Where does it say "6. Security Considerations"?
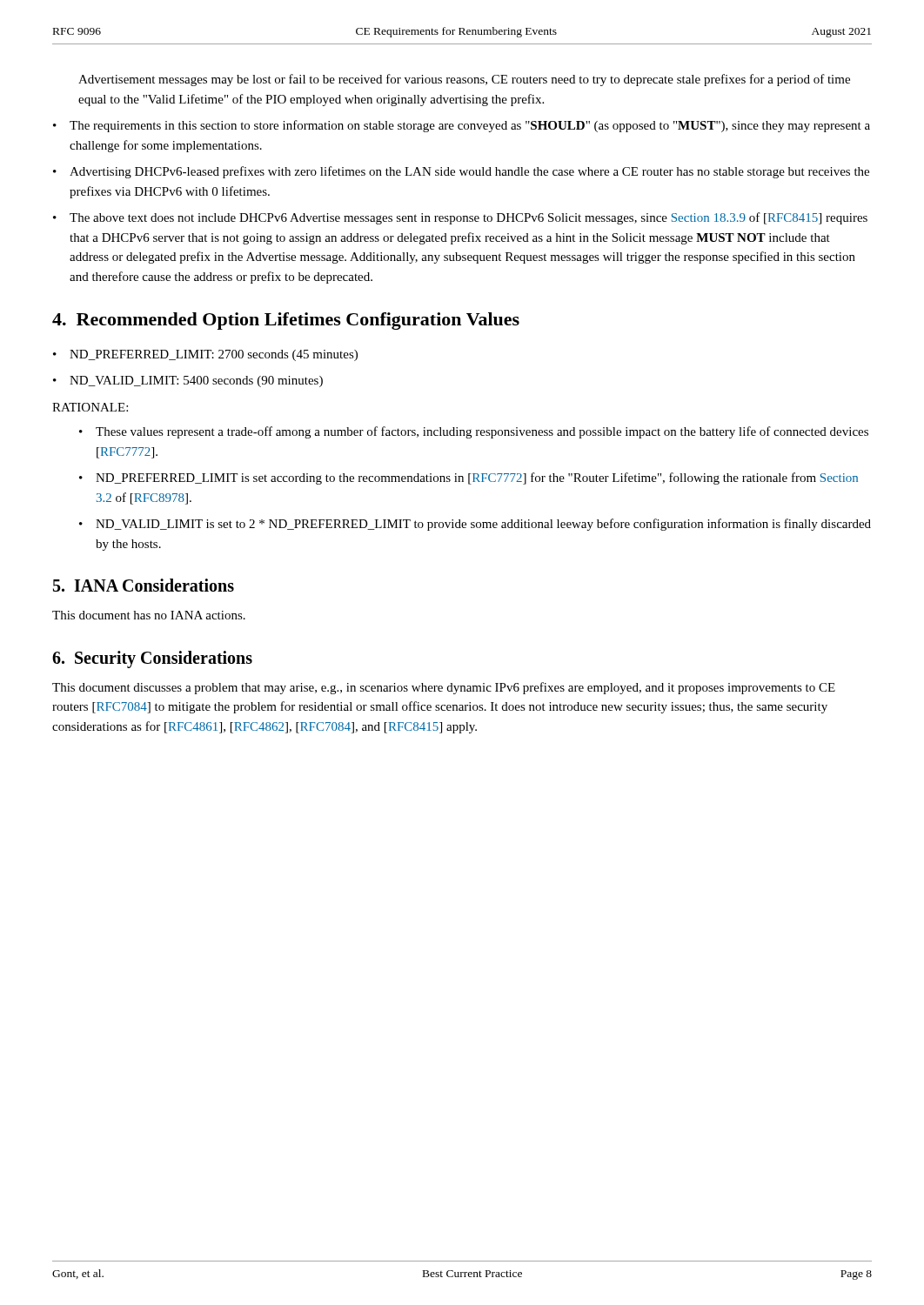924x1305 pixels. (x=152, y=657)
